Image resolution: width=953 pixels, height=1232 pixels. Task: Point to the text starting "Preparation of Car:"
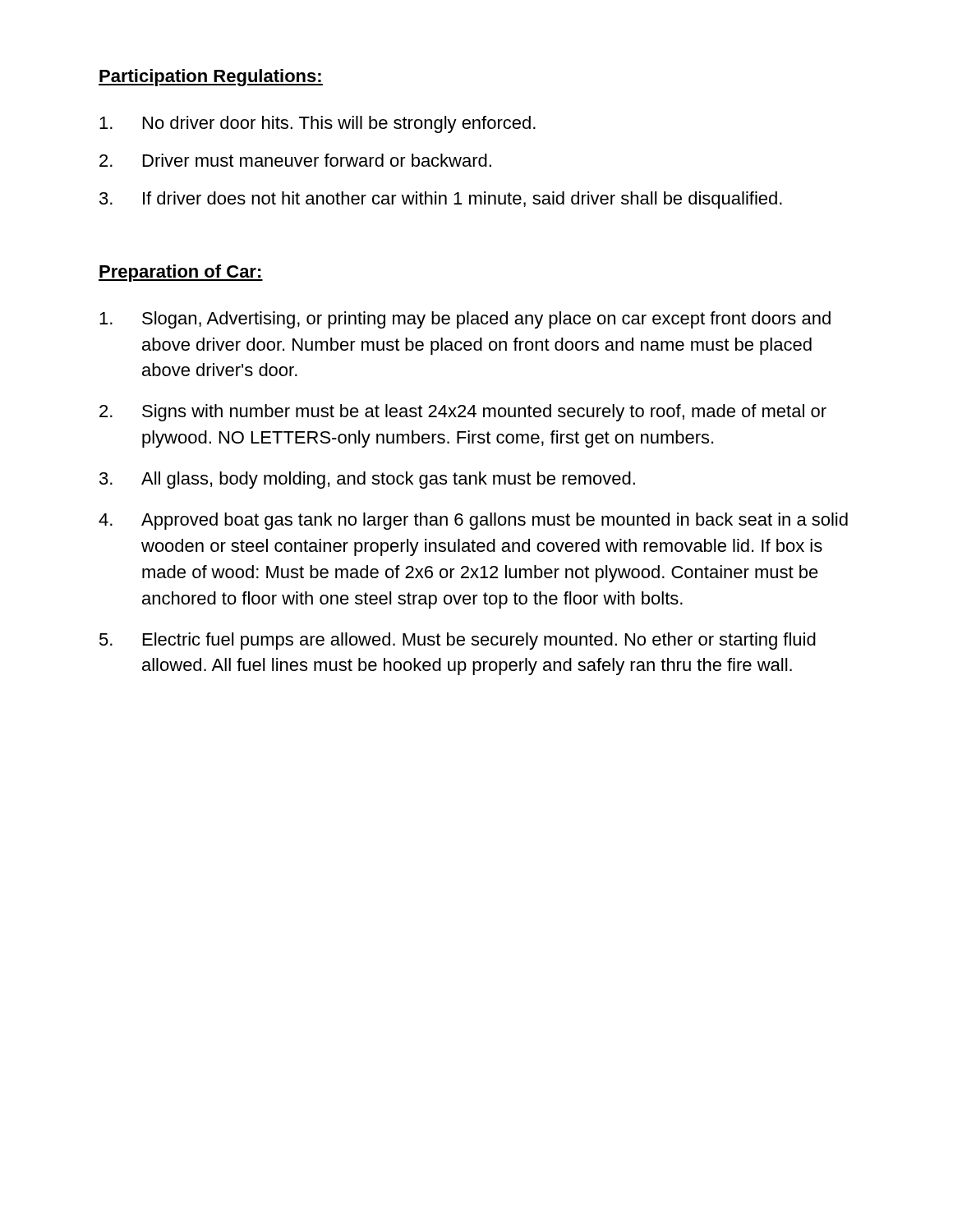tap(180, 271)
